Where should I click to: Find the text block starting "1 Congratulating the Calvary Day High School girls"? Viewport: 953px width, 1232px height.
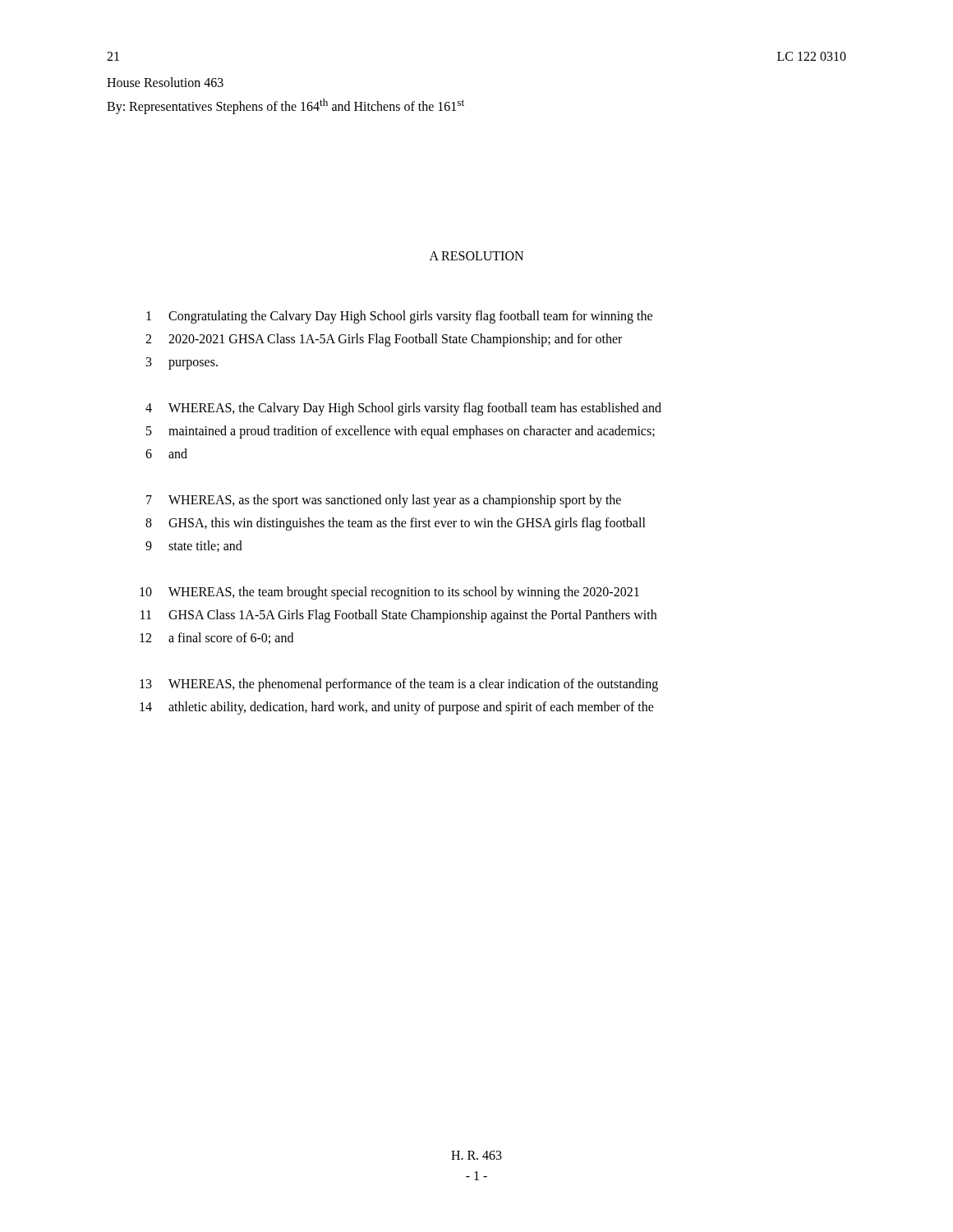(x=476, y=316)
